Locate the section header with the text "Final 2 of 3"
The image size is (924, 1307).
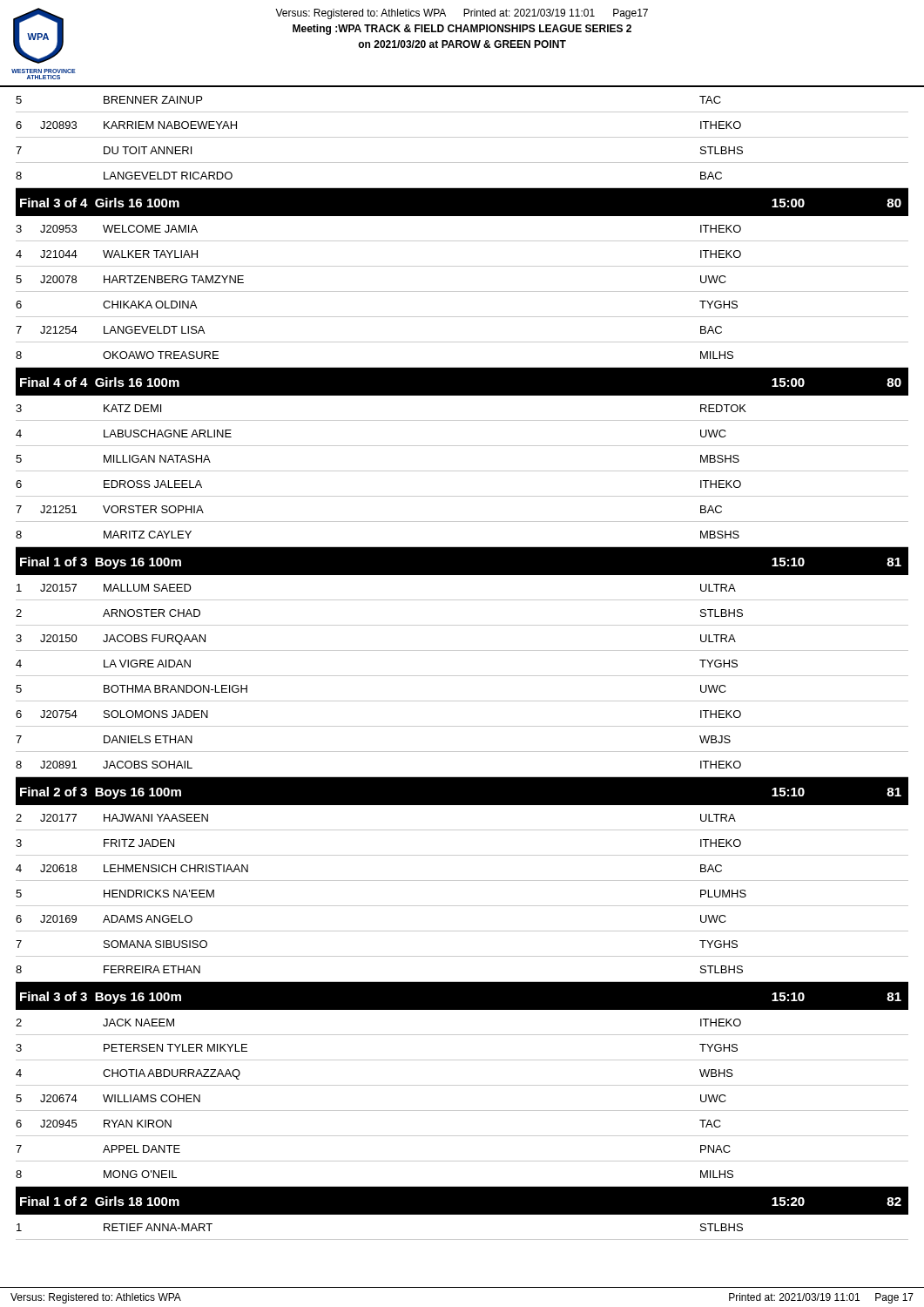(x=99, y=792)
